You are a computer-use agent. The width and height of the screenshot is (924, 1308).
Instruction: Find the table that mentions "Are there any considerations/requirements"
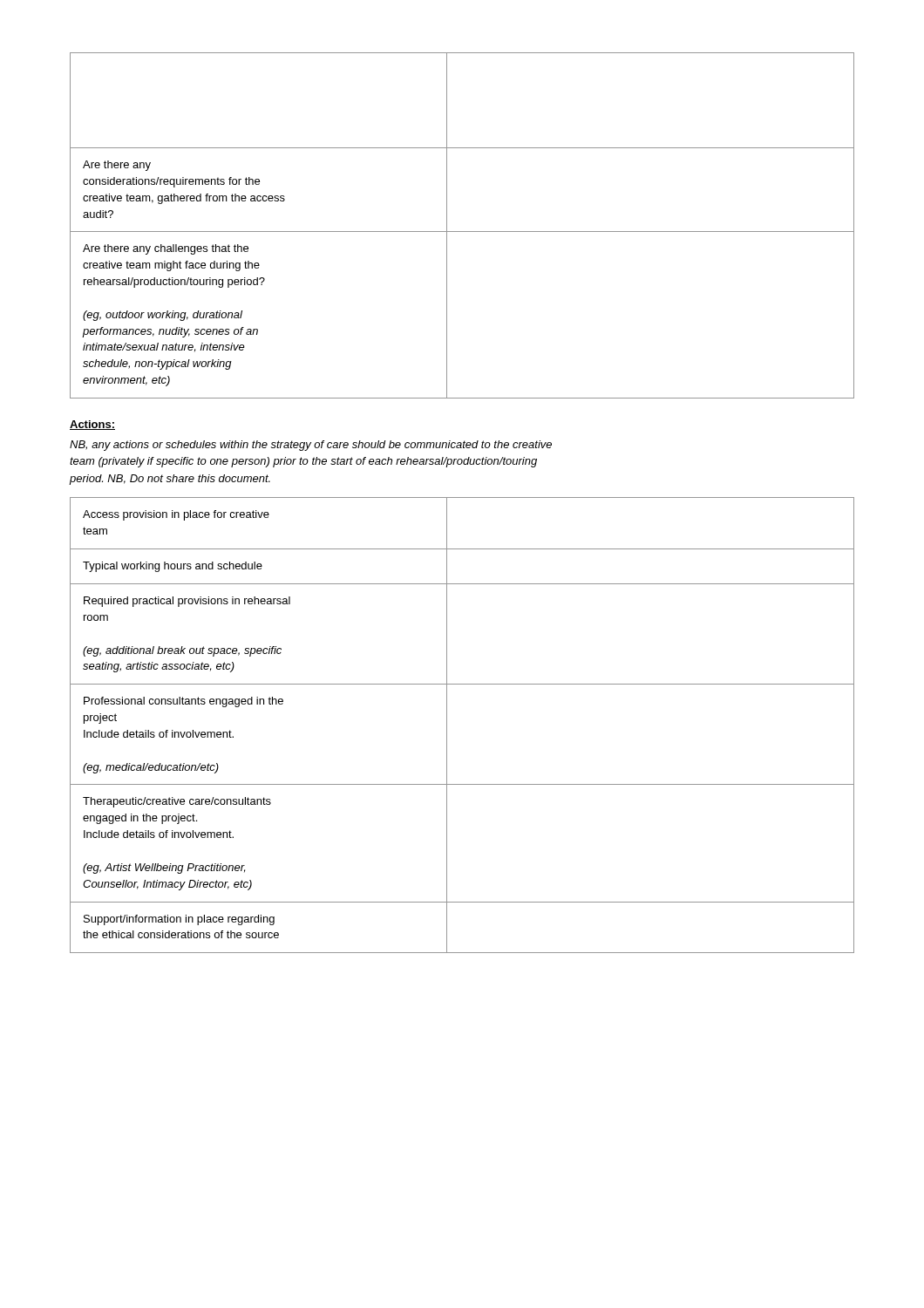pos(462,225)
